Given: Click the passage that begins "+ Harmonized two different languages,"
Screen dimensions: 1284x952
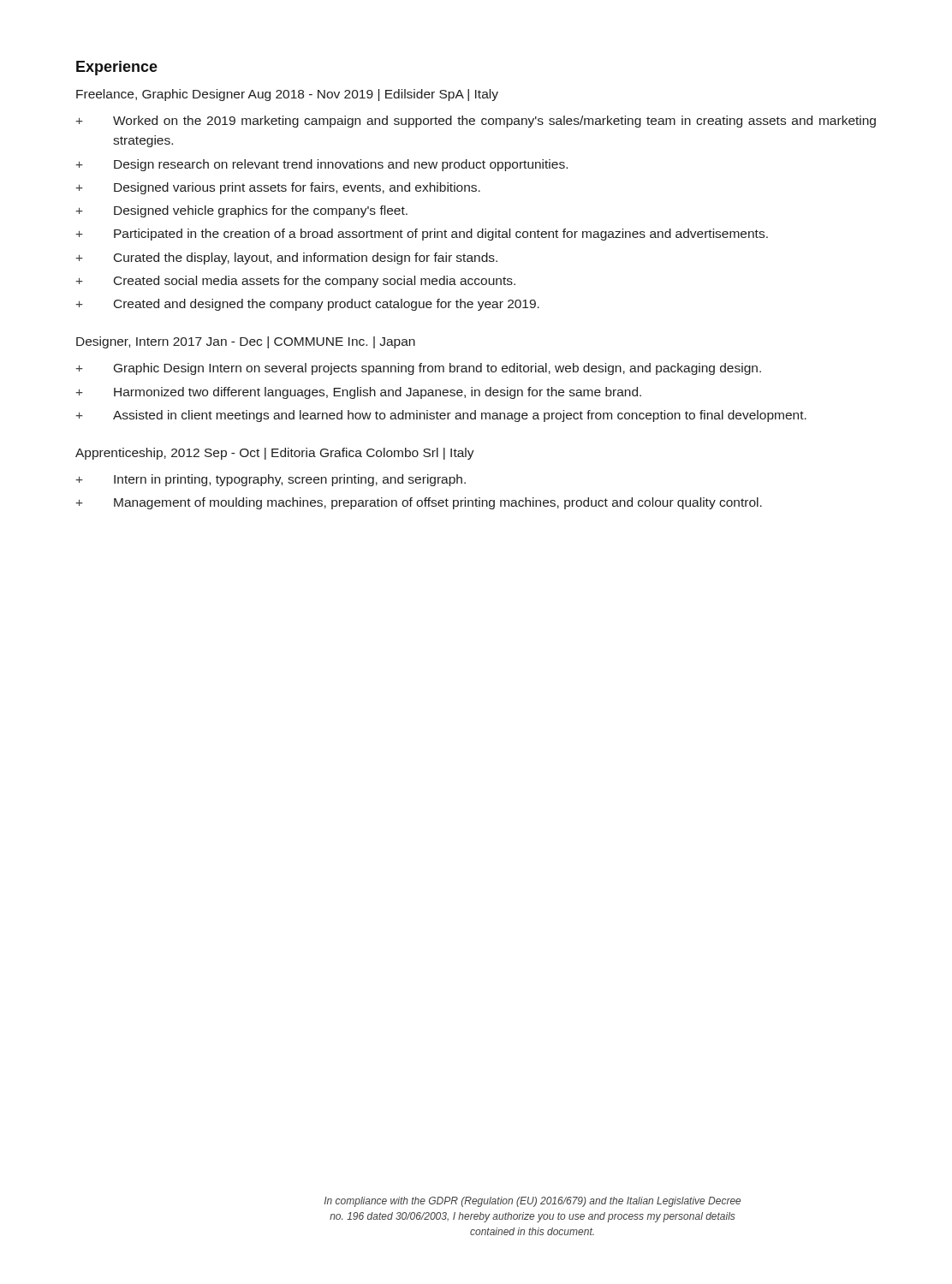Looking at the screenshot, I should pyautogui.click(x=476, y=391).
